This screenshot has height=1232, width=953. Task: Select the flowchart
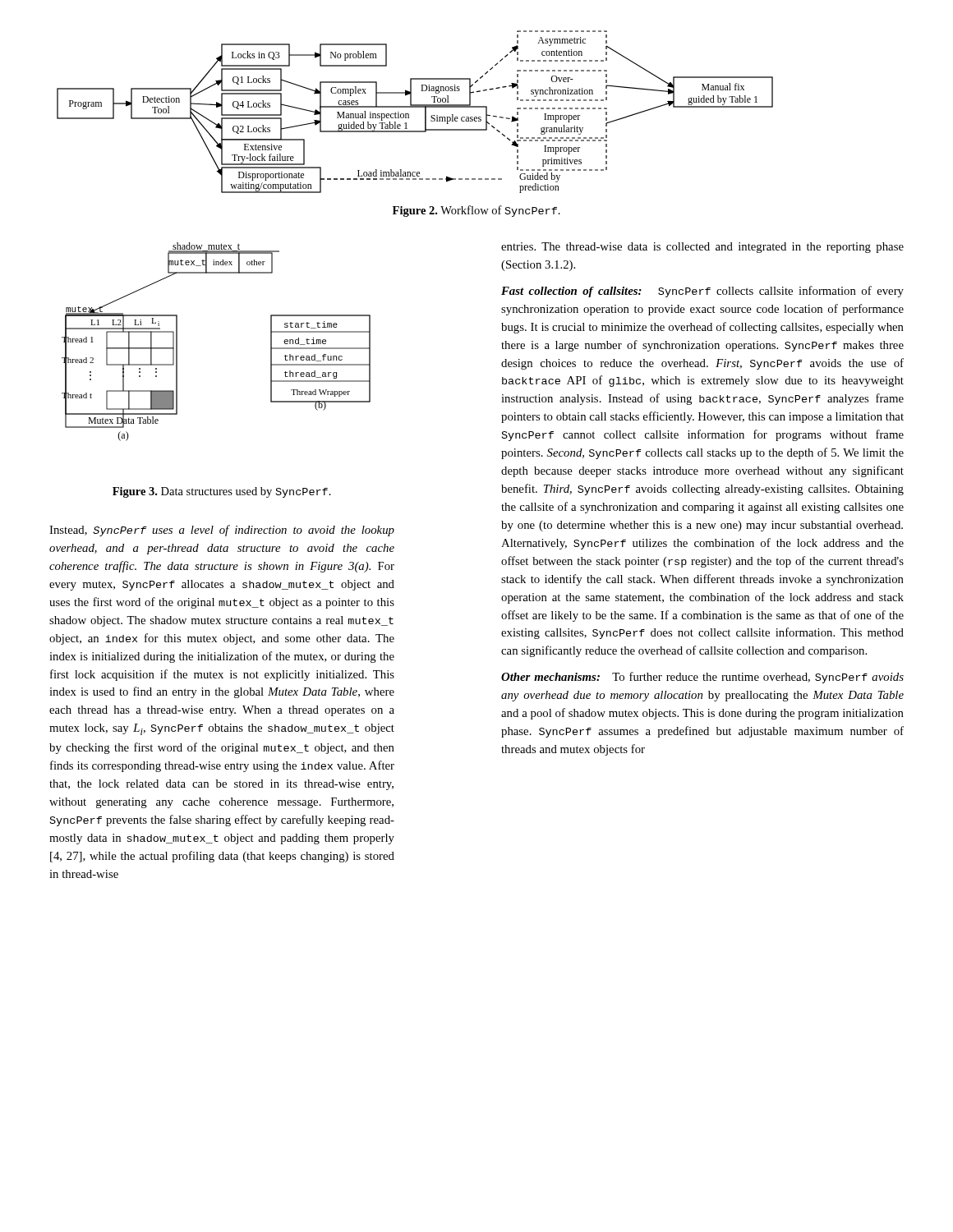click(476, 110)
